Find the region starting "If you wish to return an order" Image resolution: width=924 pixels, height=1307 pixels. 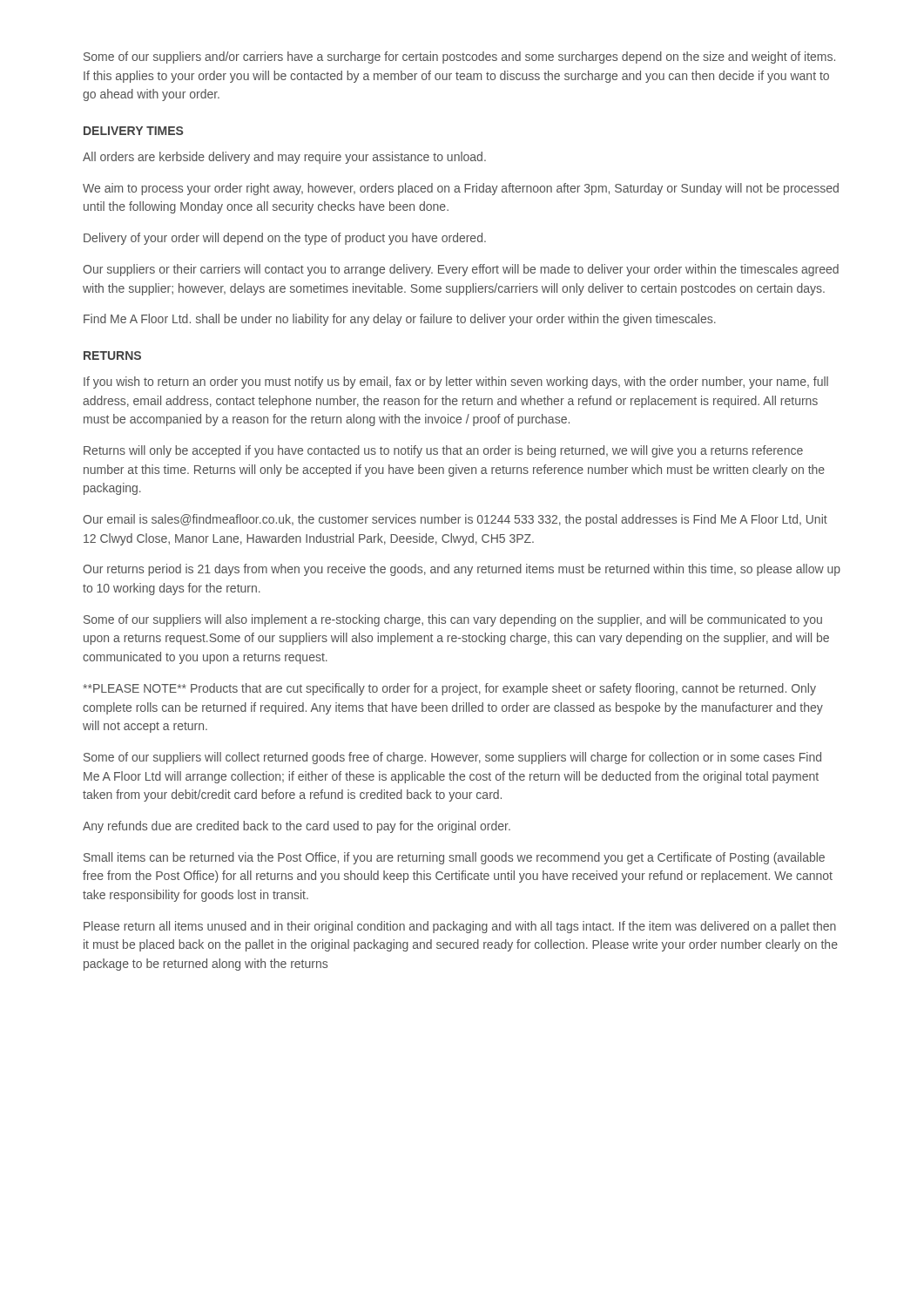pos(456,400)
